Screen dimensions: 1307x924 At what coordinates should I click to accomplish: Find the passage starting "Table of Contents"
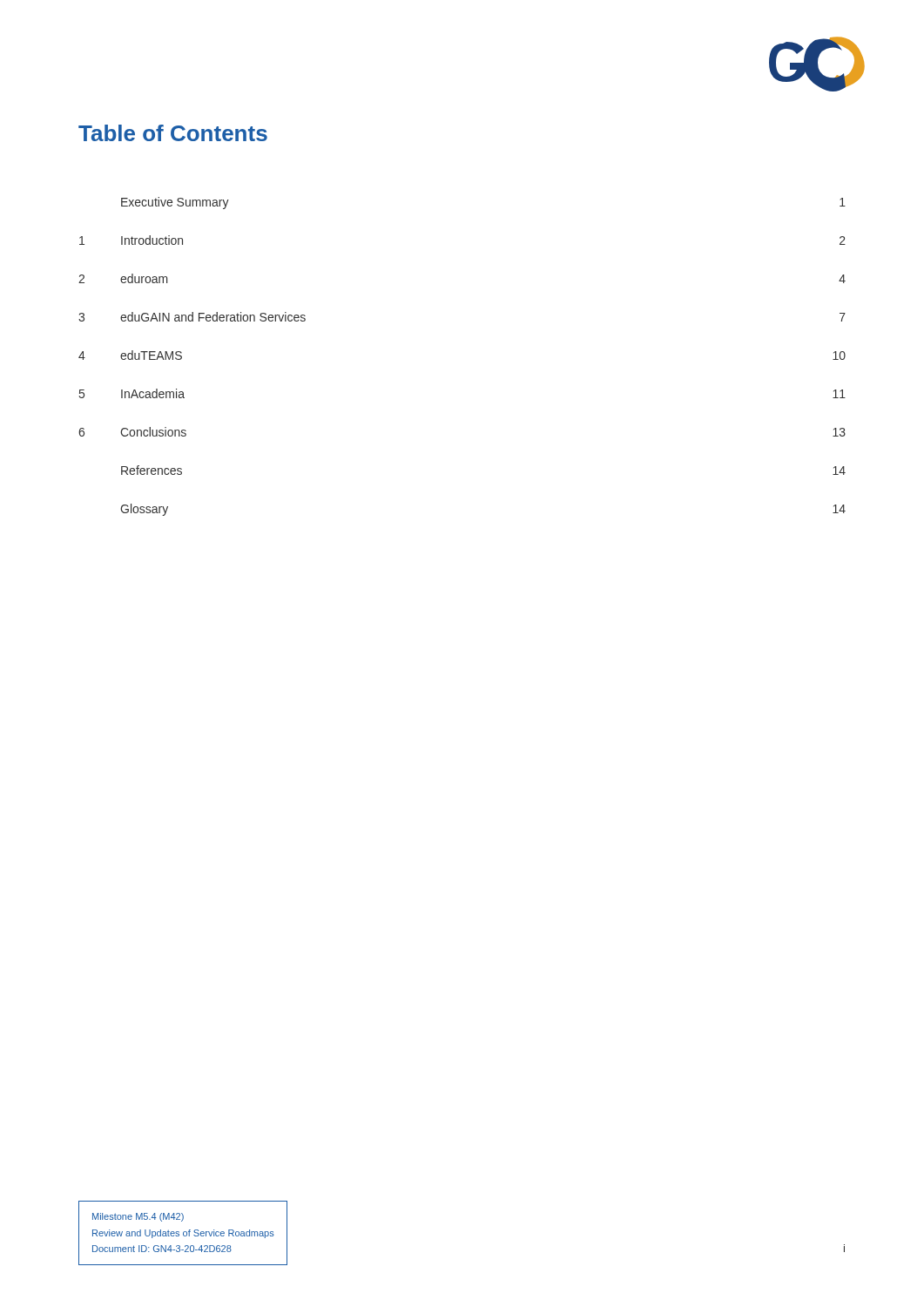click(173, 133)
